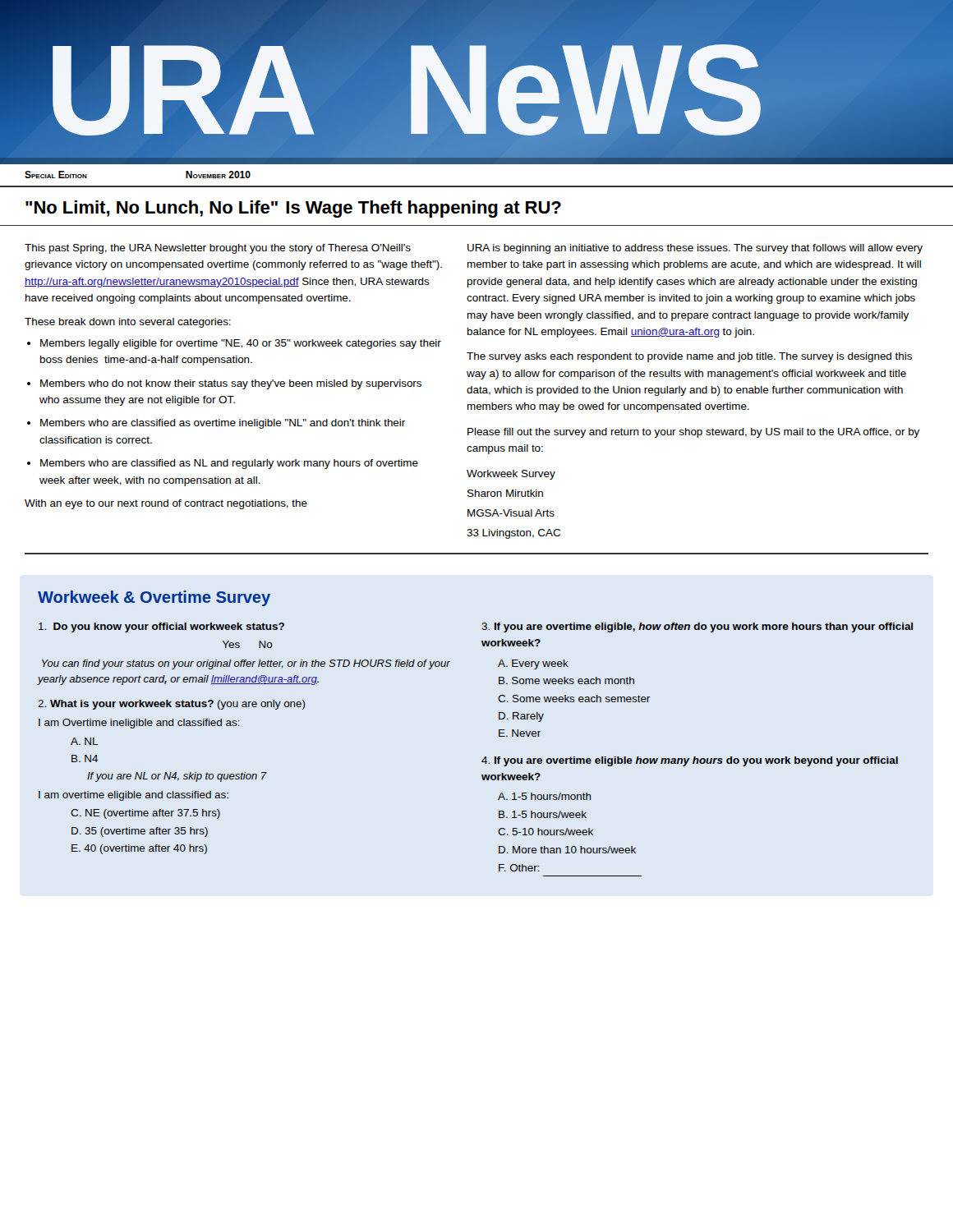The width and height of the screenshot is (953, 1232).
Task: Find the element starting "This past Spring, the URA"
Action: click(x=234, y=376)
